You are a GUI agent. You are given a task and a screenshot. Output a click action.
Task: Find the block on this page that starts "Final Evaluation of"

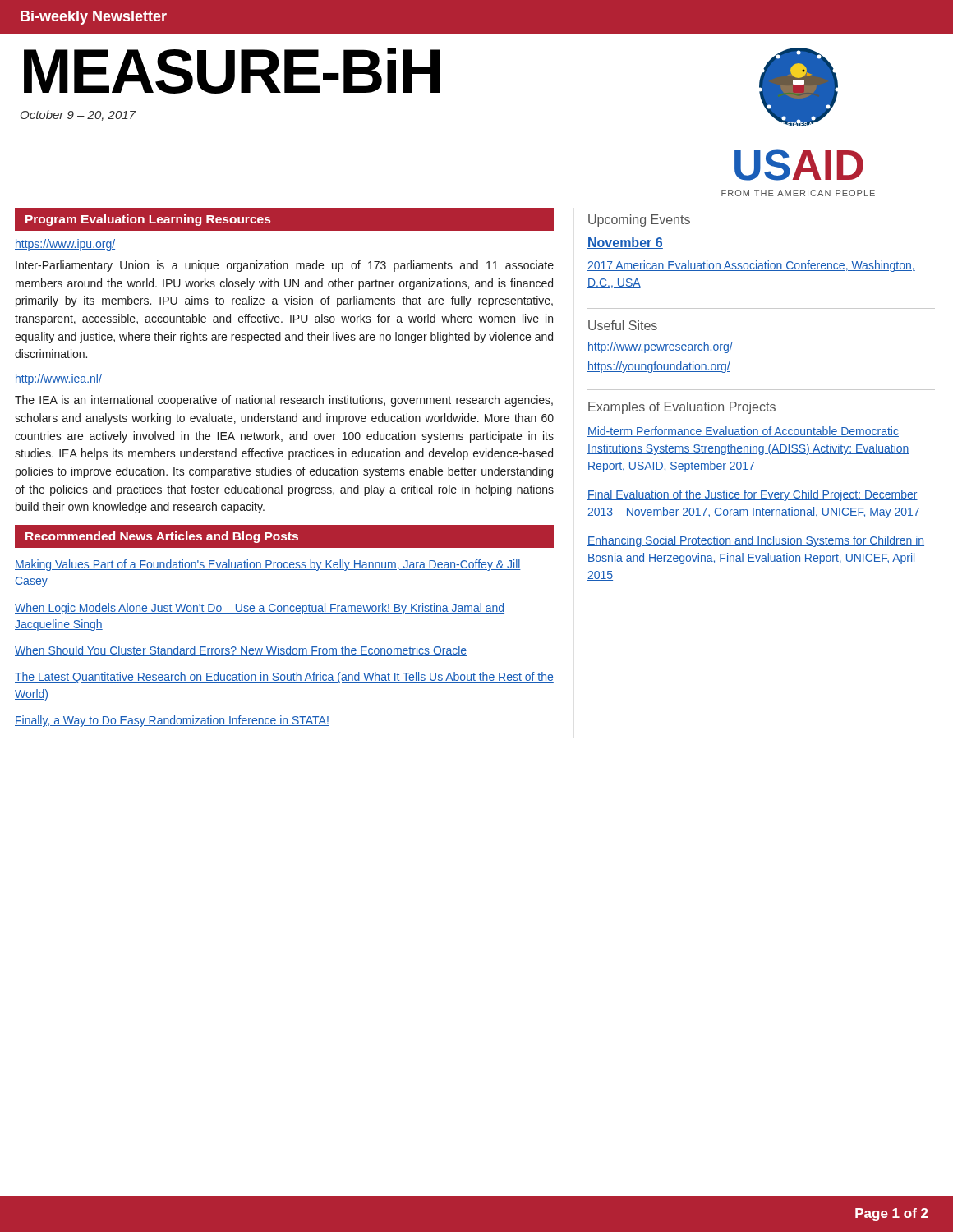click(754, 503)
